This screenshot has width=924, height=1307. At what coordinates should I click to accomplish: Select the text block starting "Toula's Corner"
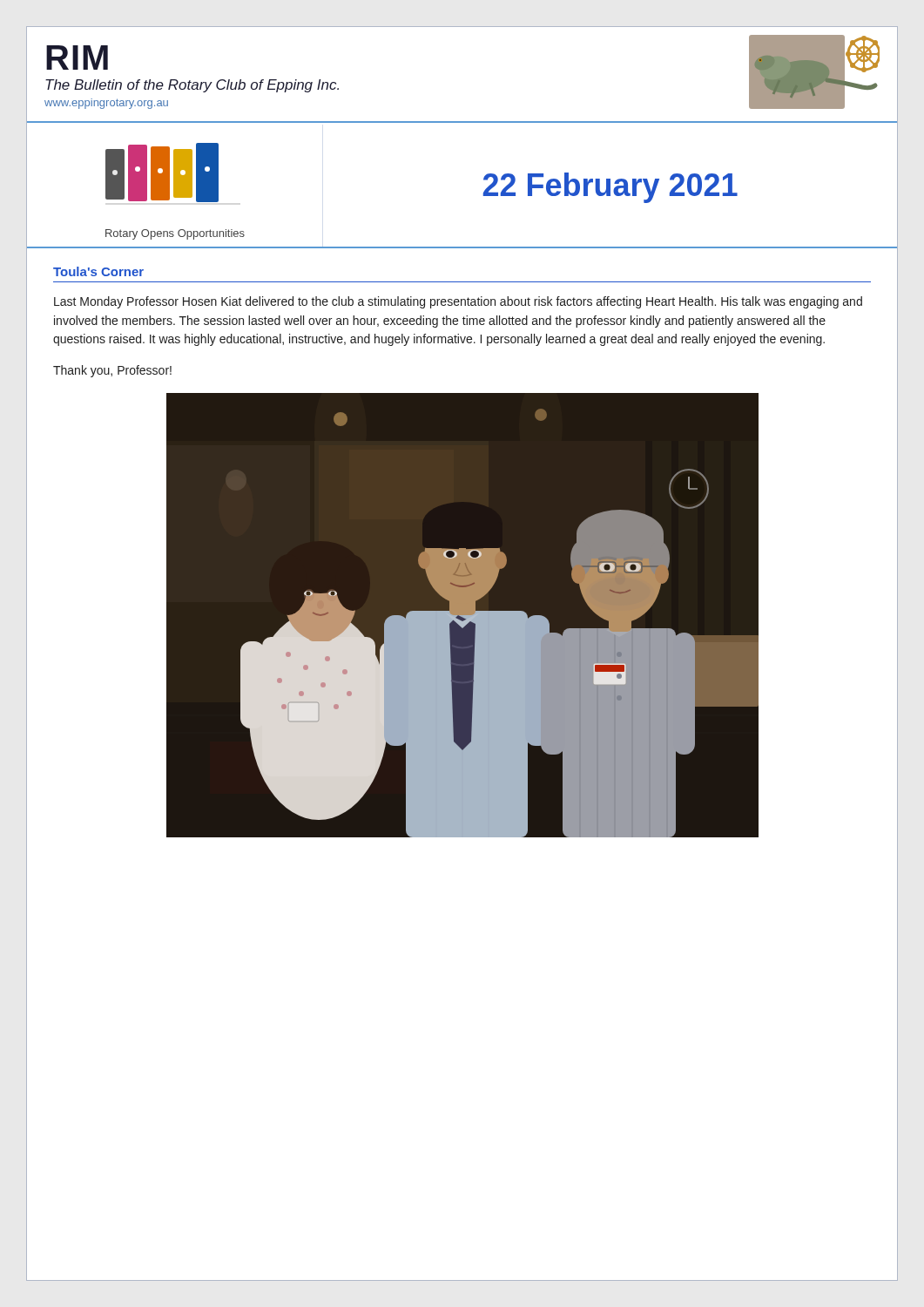pyautogui.click(x=462, y=273)
